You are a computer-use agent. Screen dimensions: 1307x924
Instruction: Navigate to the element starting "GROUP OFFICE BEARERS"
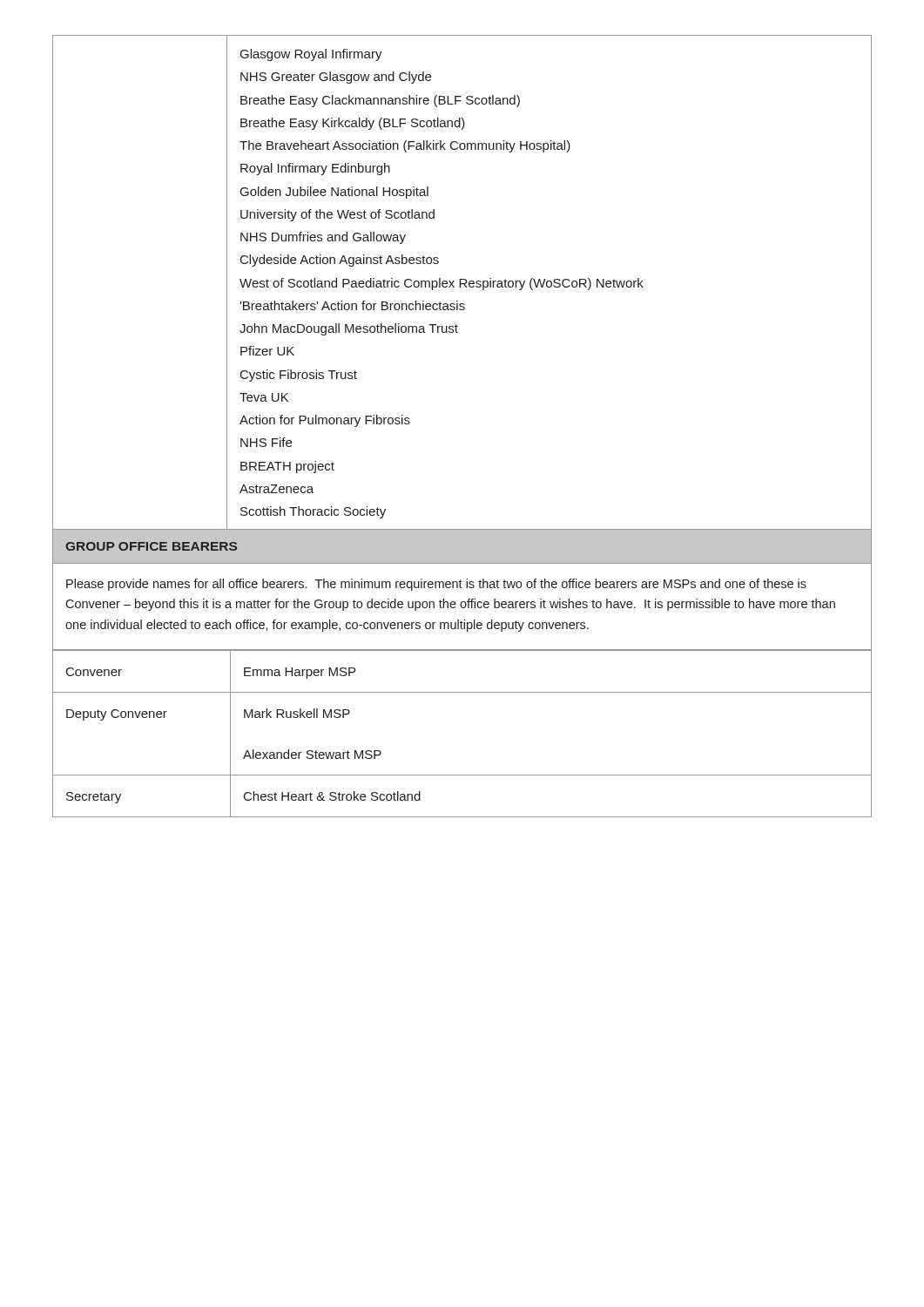pos(151,546)
